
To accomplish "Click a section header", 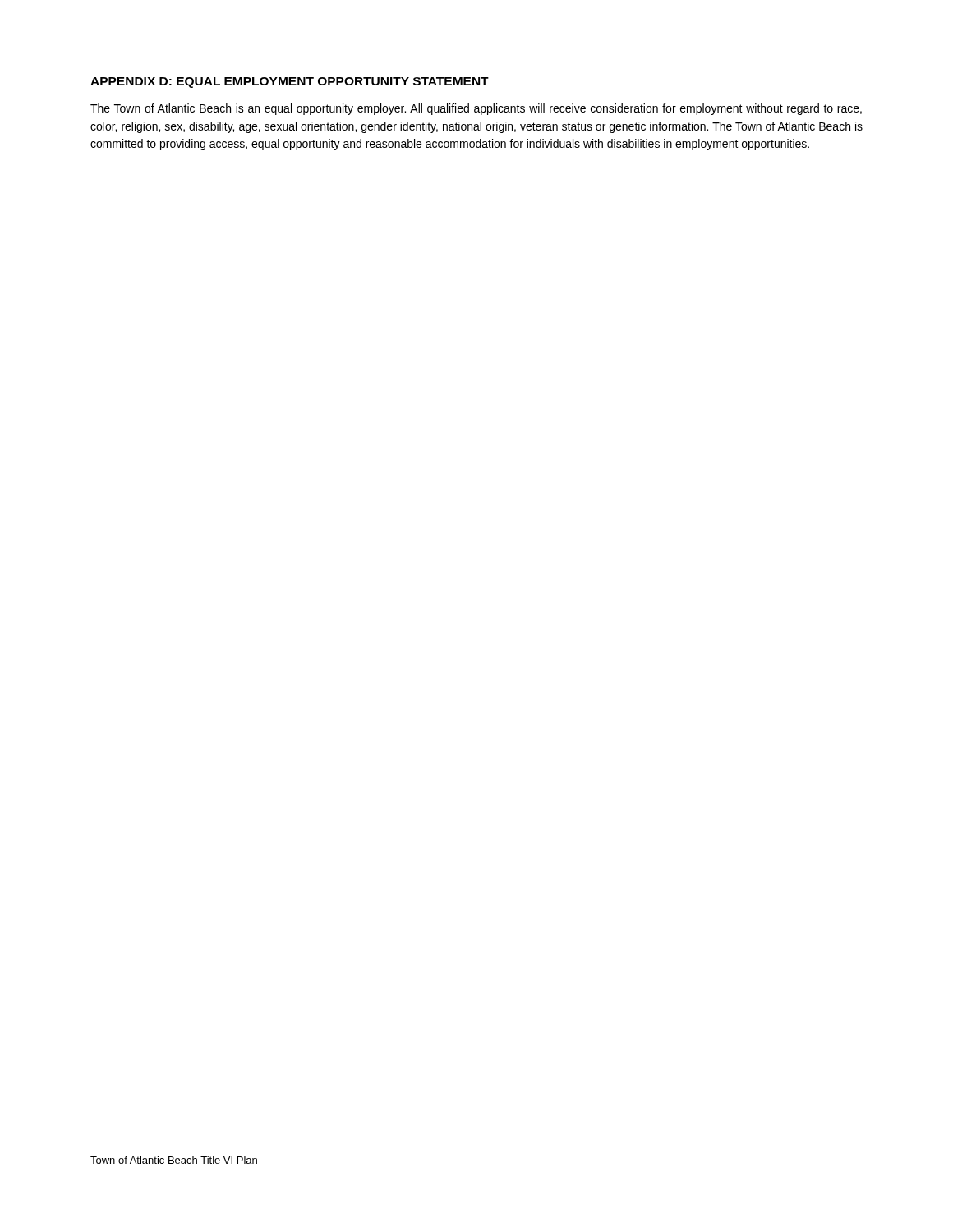I will [x=289, y=81].
